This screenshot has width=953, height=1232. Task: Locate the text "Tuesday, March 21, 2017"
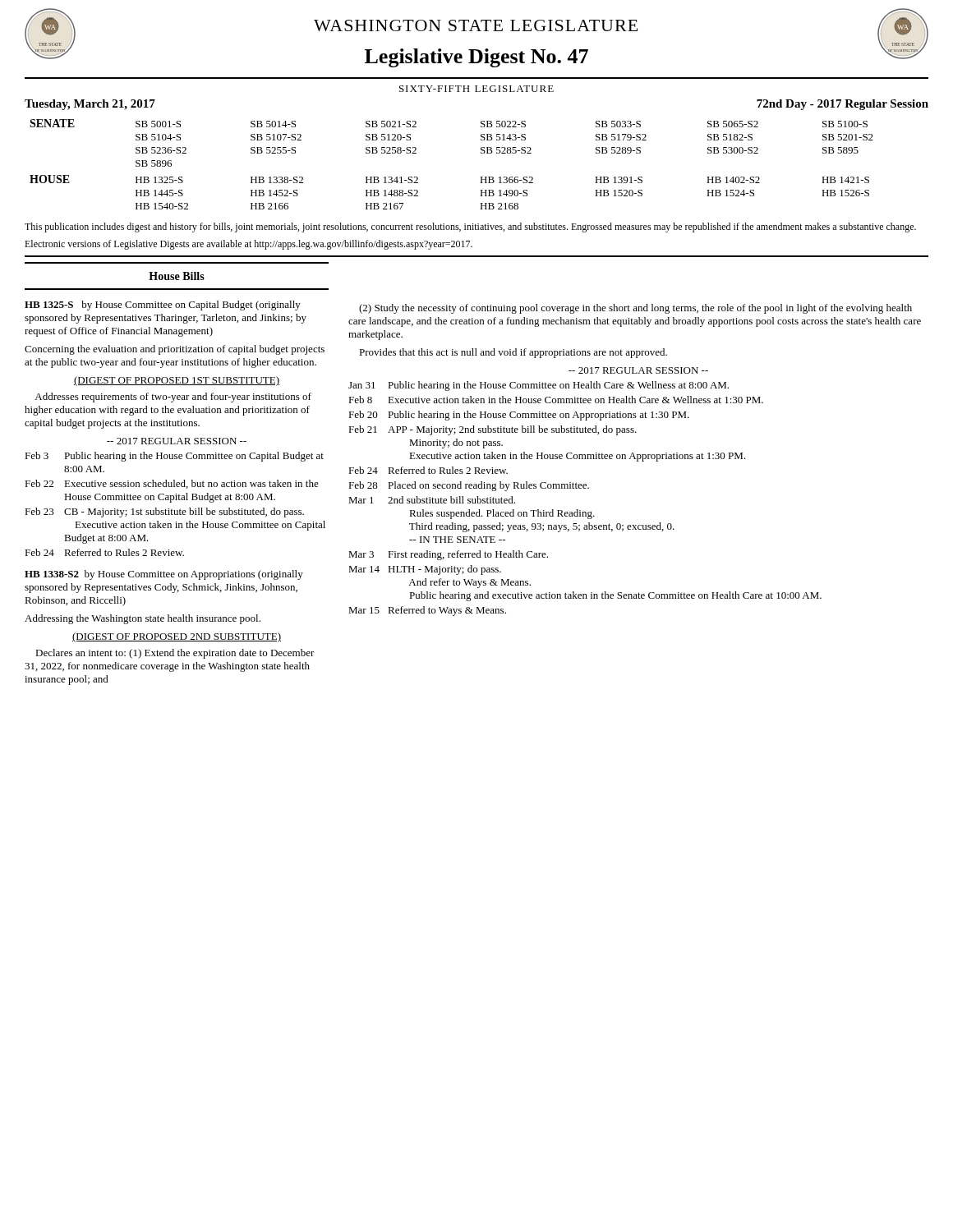point(90,103)
